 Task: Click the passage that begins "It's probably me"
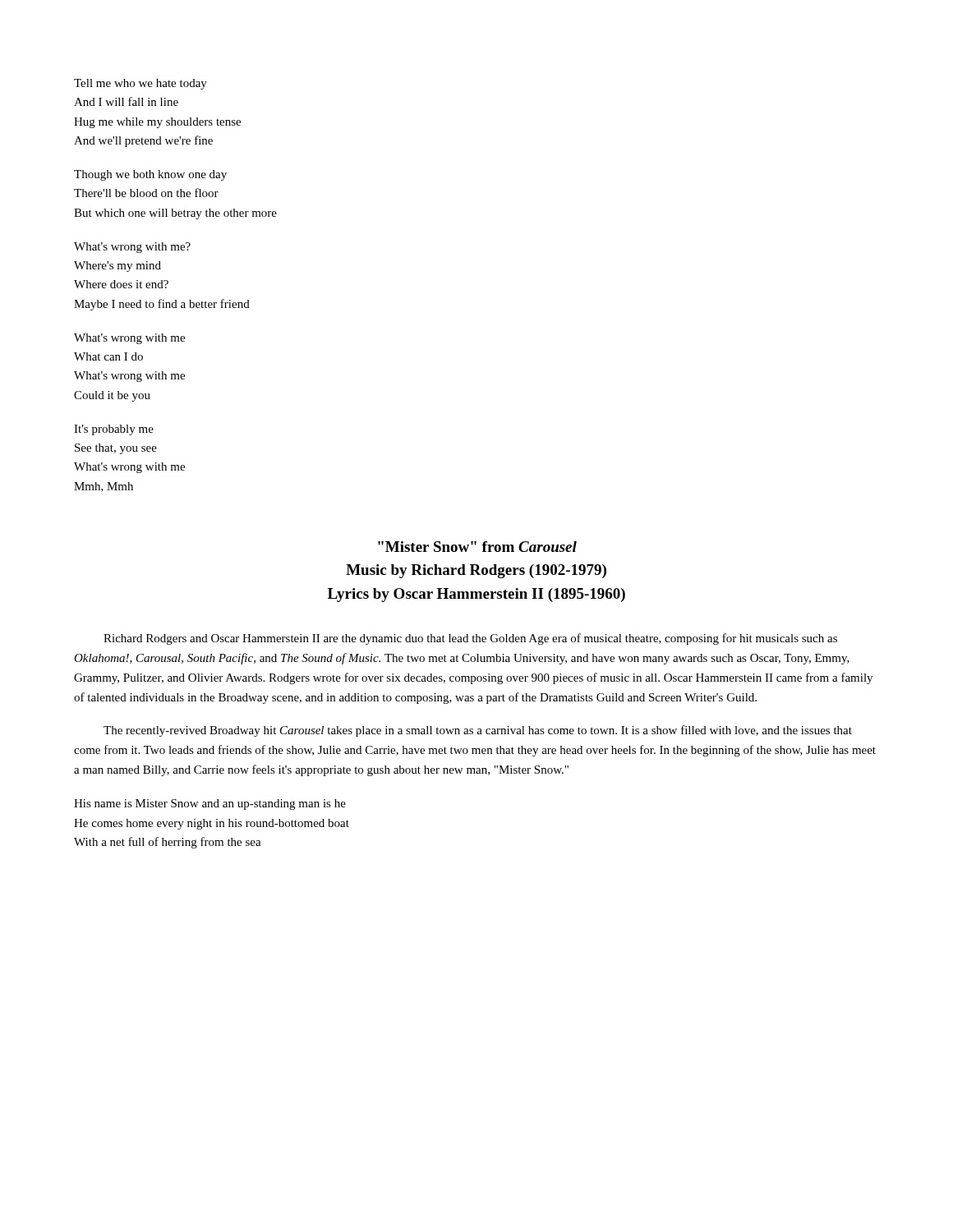pyautogui.click(x=114, y=430)
